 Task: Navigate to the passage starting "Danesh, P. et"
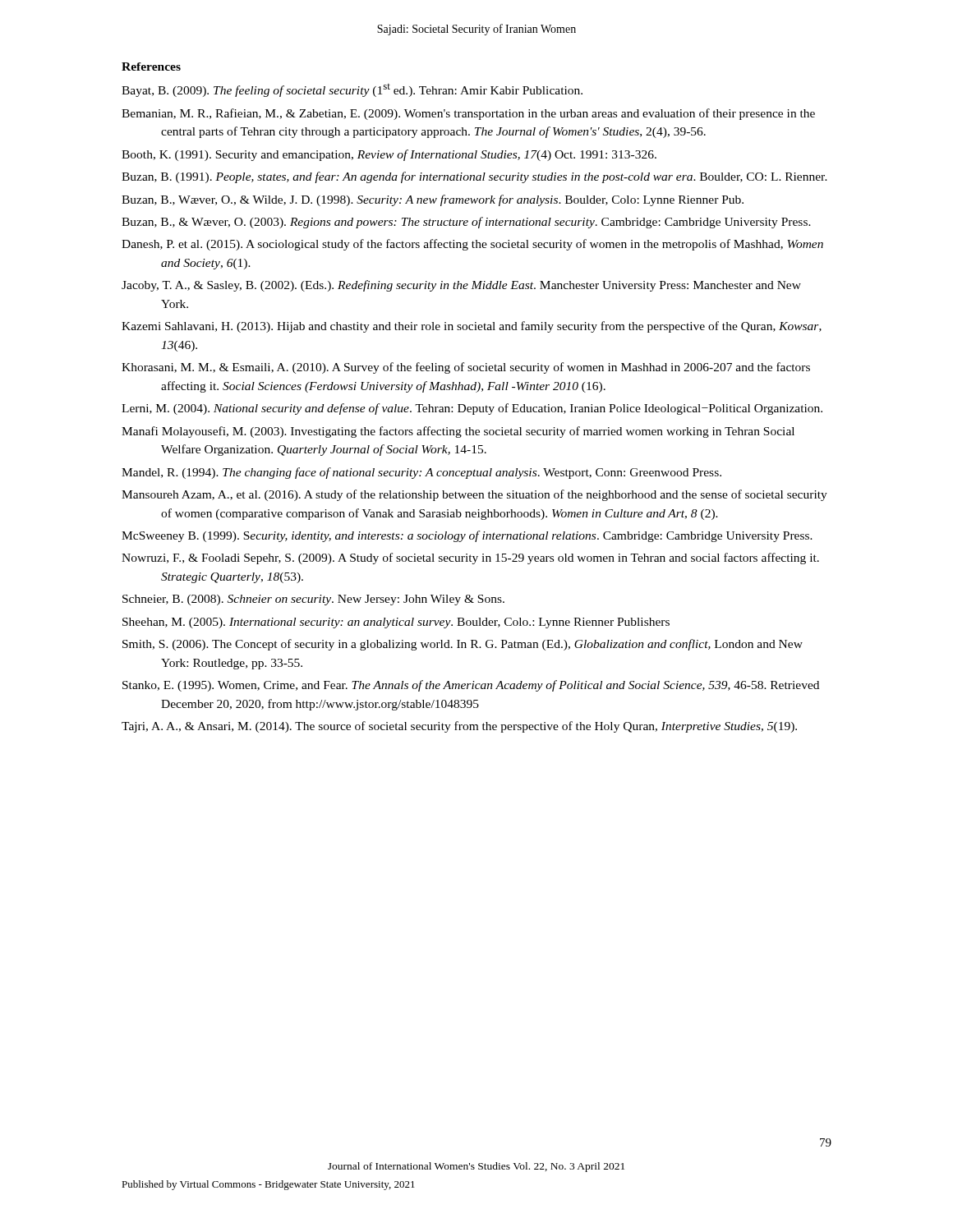point(473,253)
